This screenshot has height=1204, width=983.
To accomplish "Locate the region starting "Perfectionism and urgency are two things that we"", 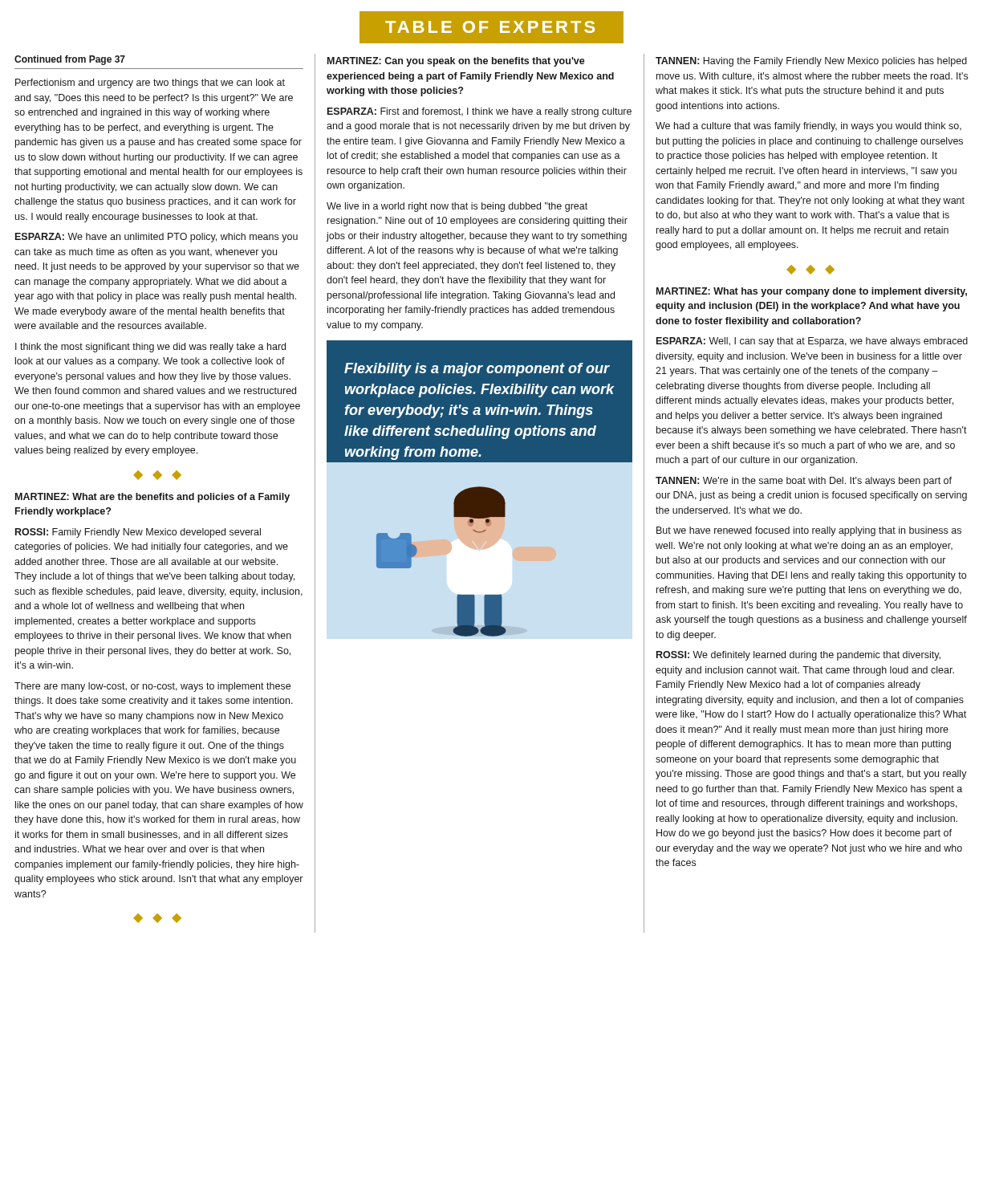I will tap(159, 149).
